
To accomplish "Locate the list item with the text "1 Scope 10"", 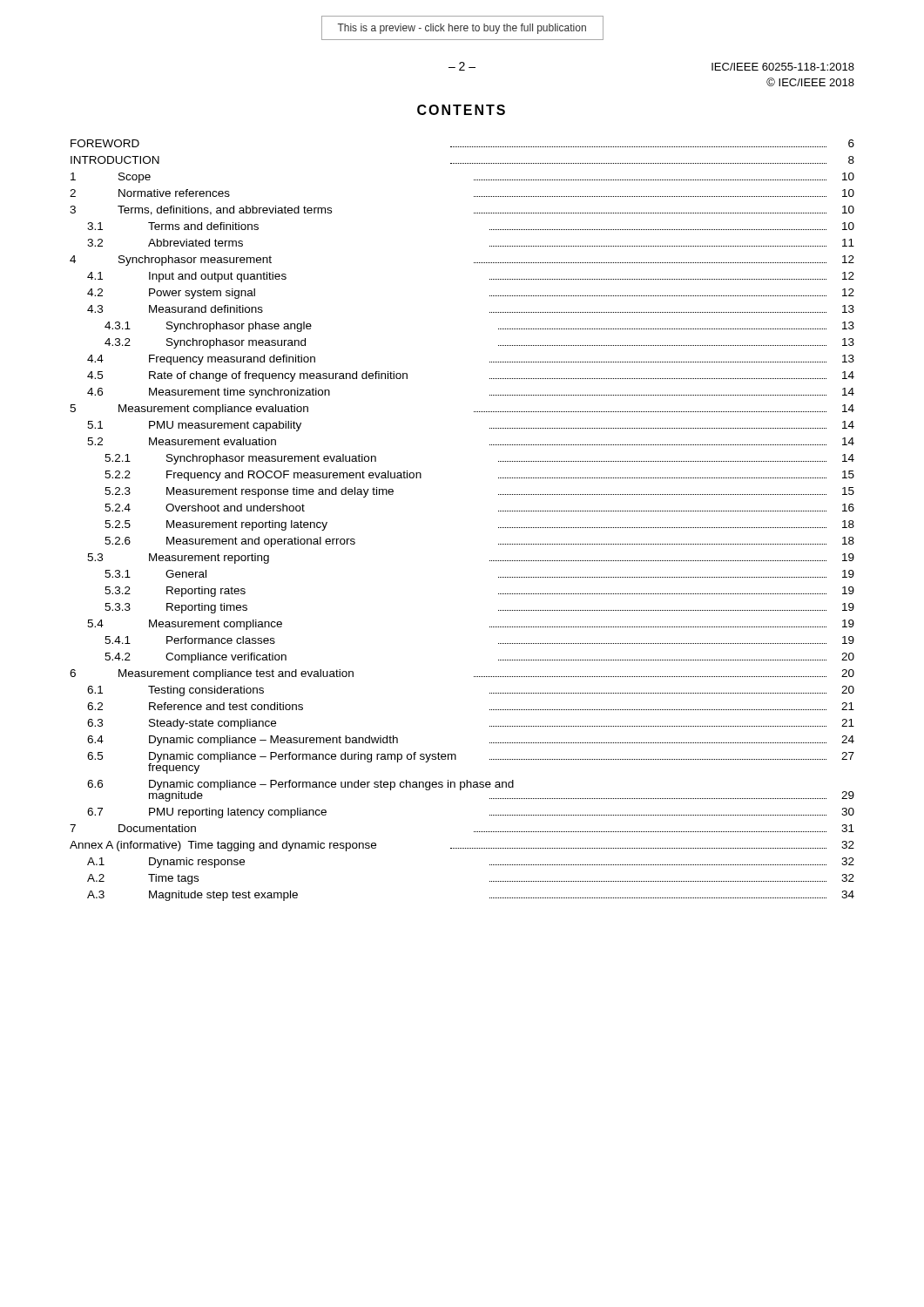I will 73,177.
